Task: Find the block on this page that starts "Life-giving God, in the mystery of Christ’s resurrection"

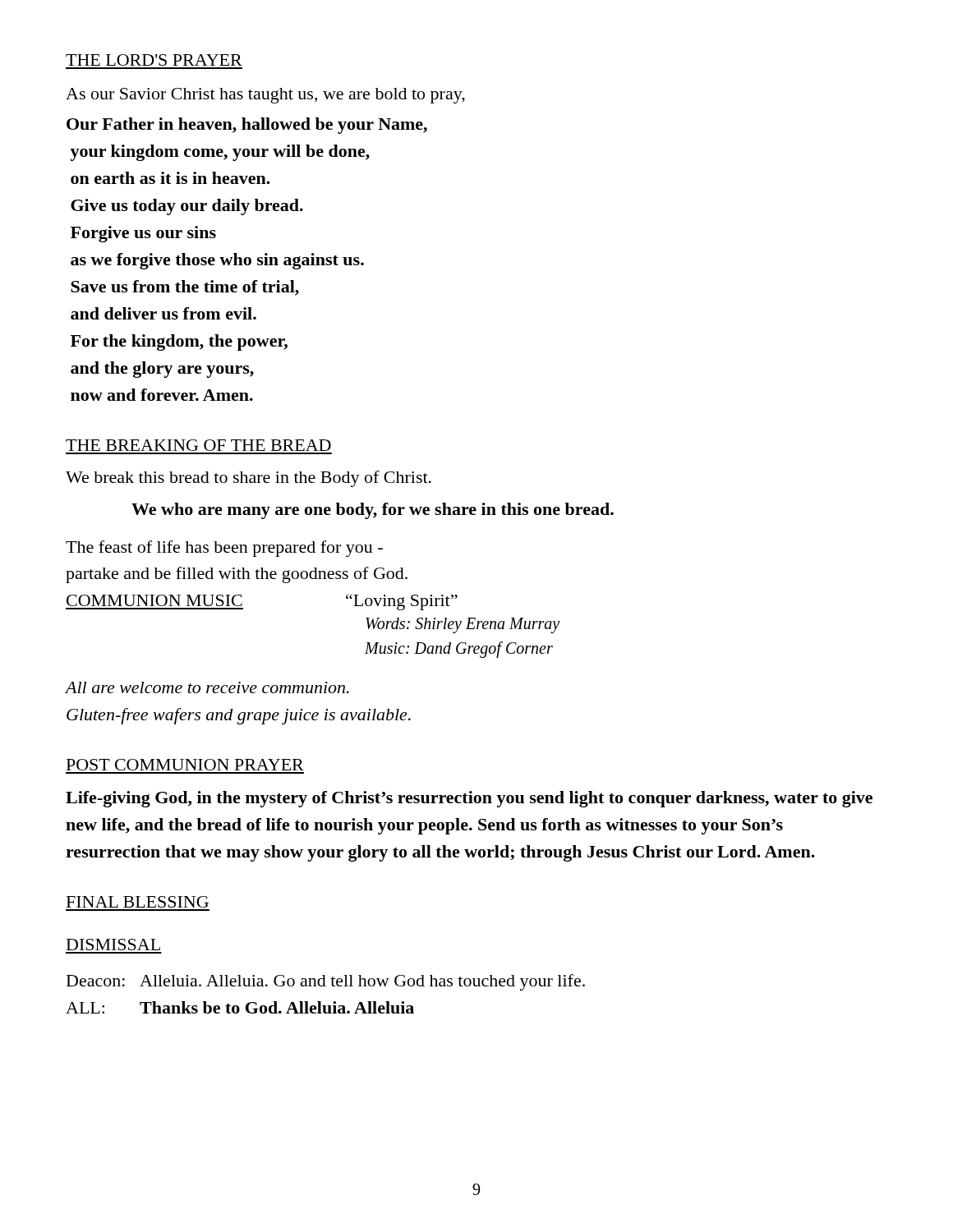Action: pos(469,824)
